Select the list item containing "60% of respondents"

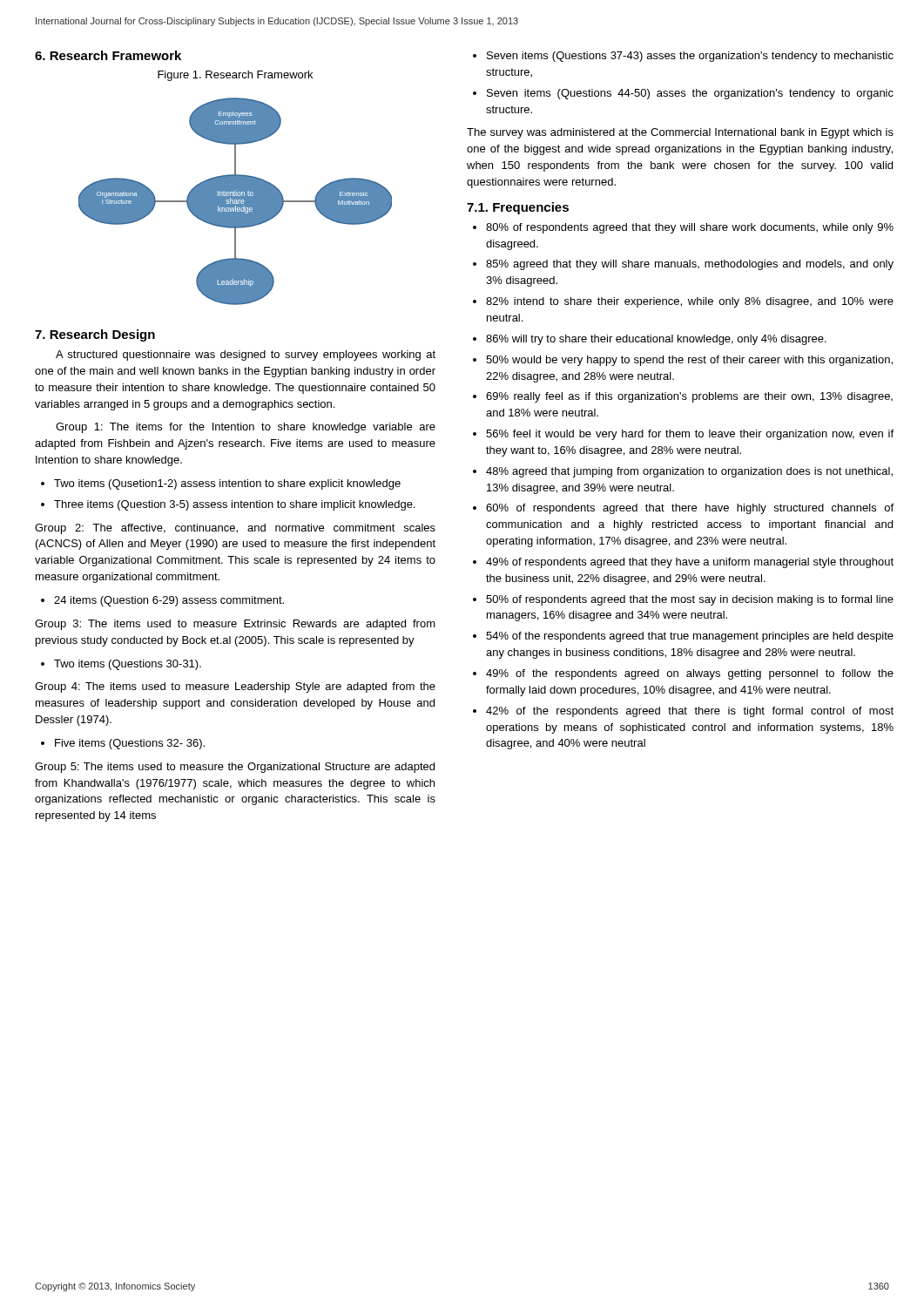pyautogui.click(x=690, y=524)
